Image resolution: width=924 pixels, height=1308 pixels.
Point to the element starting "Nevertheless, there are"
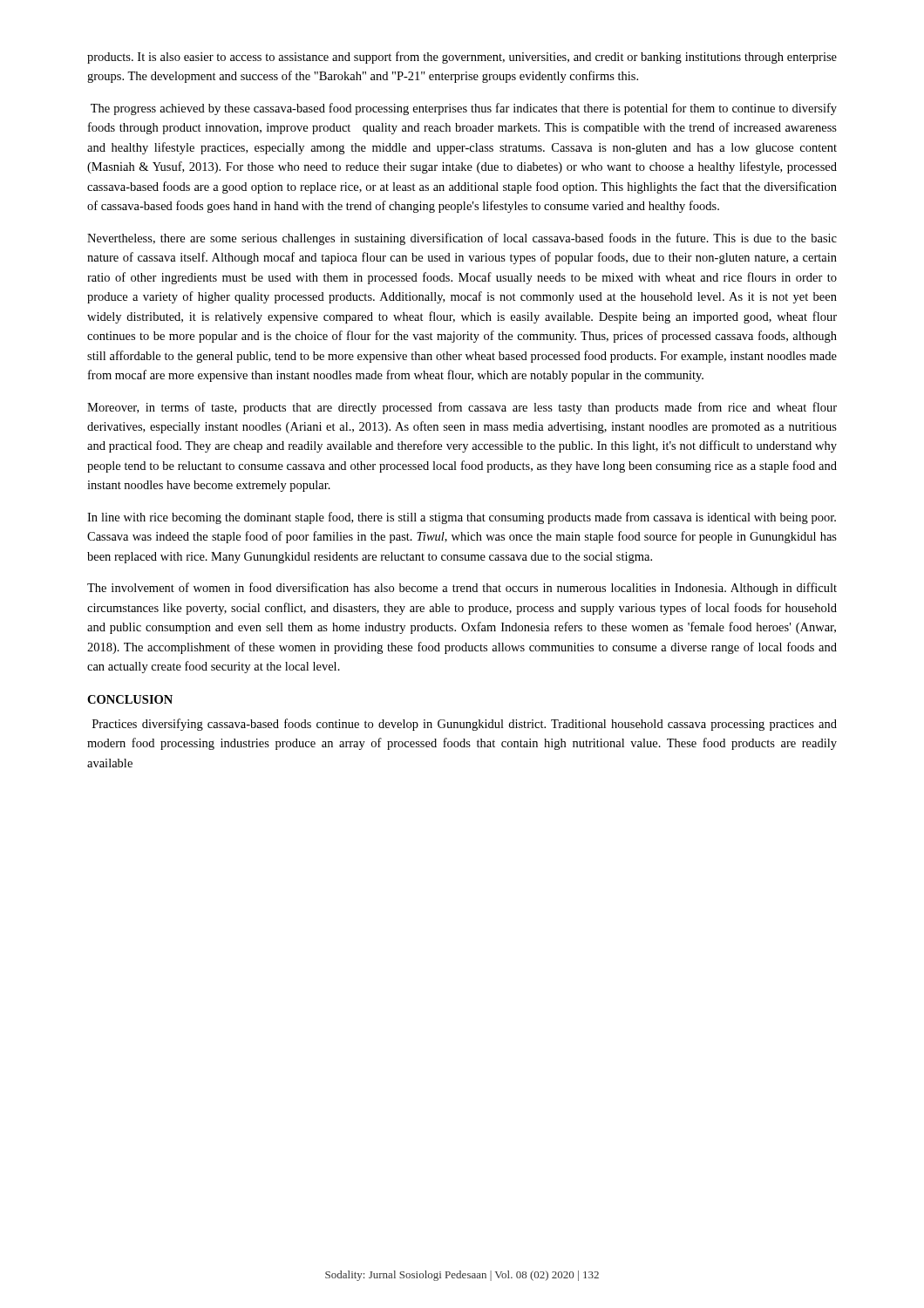point(462,306)
